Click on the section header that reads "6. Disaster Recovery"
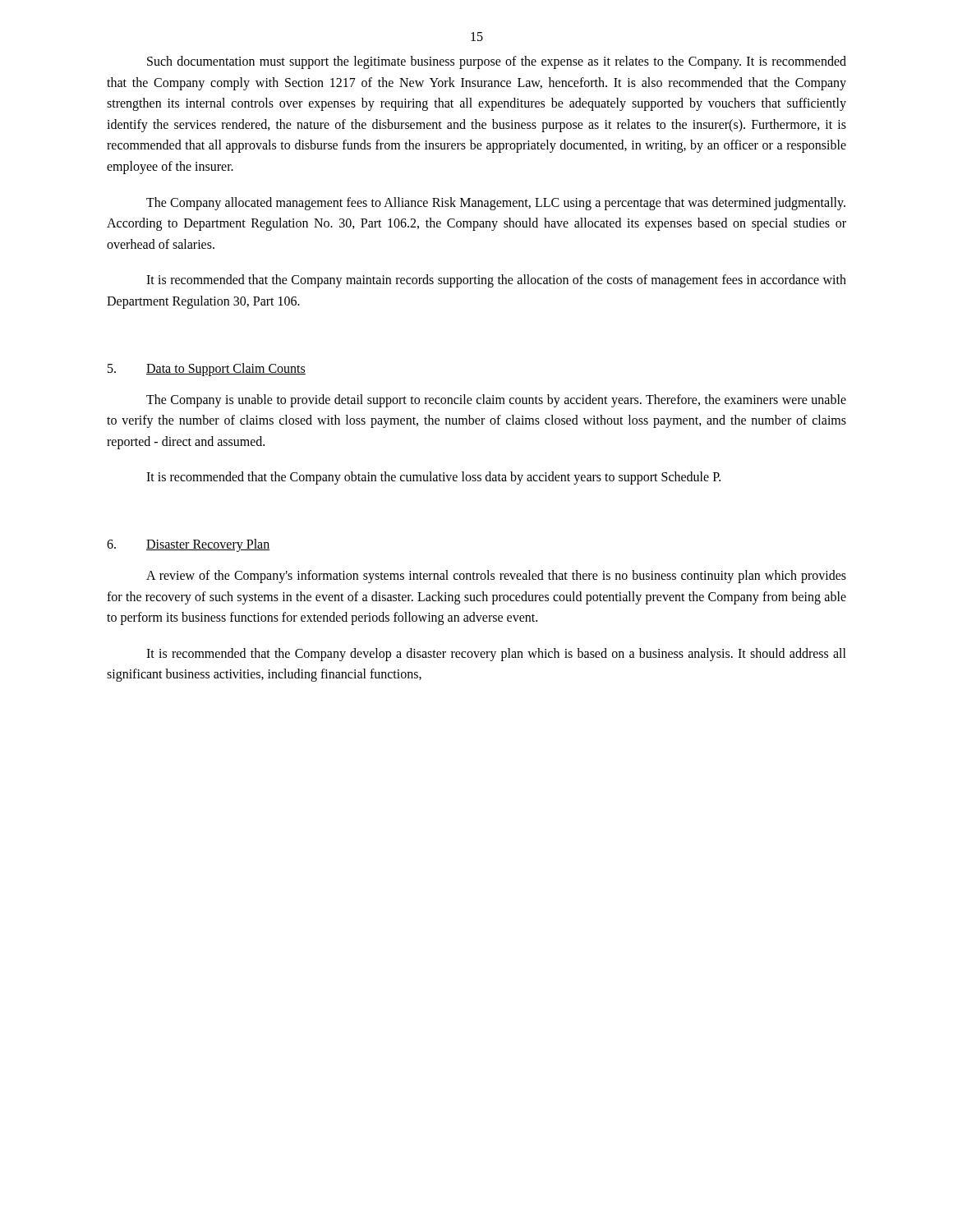This screenshot has width=953, height=1232. 188,544
